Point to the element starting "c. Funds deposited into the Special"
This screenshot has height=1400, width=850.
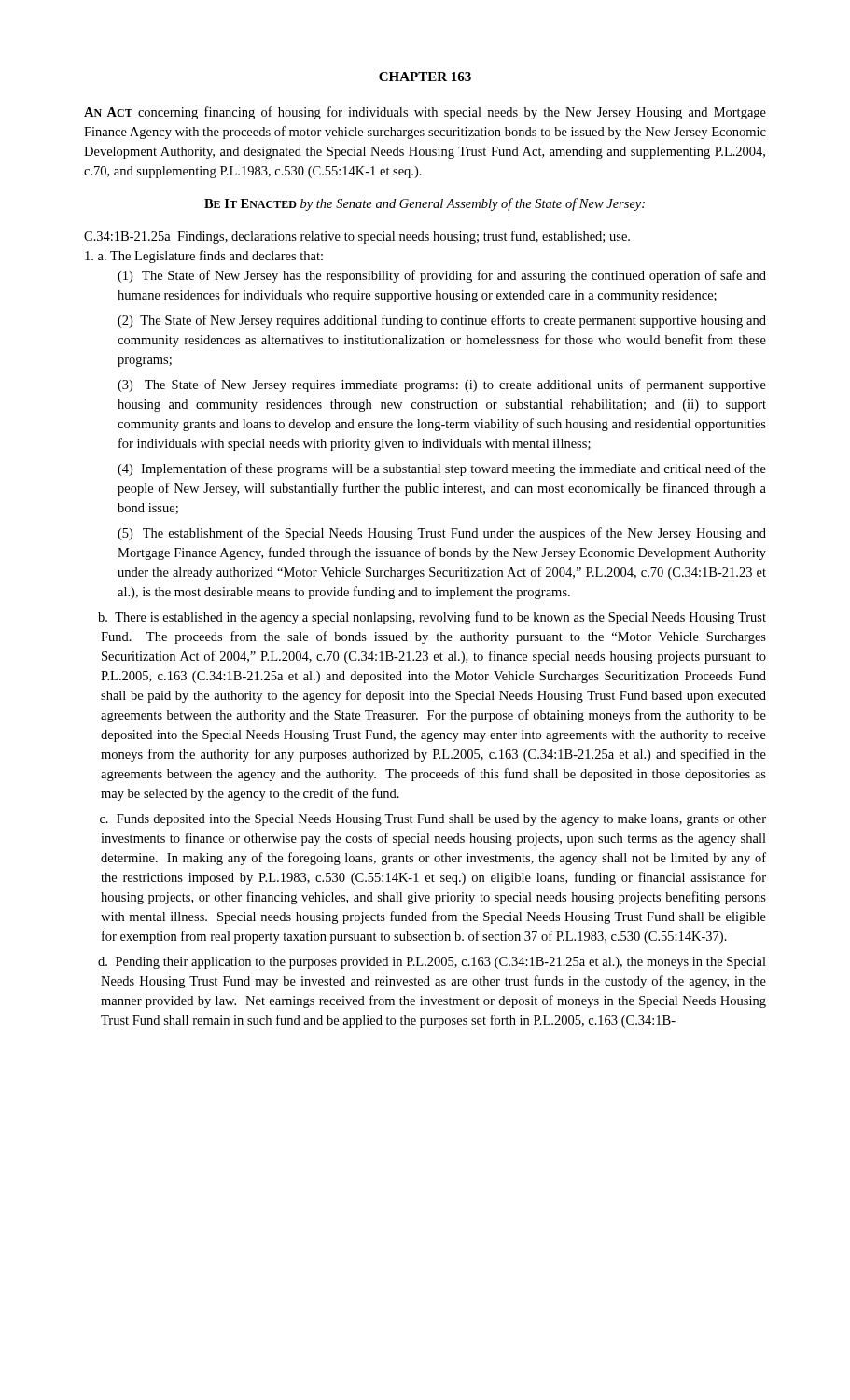425,878
